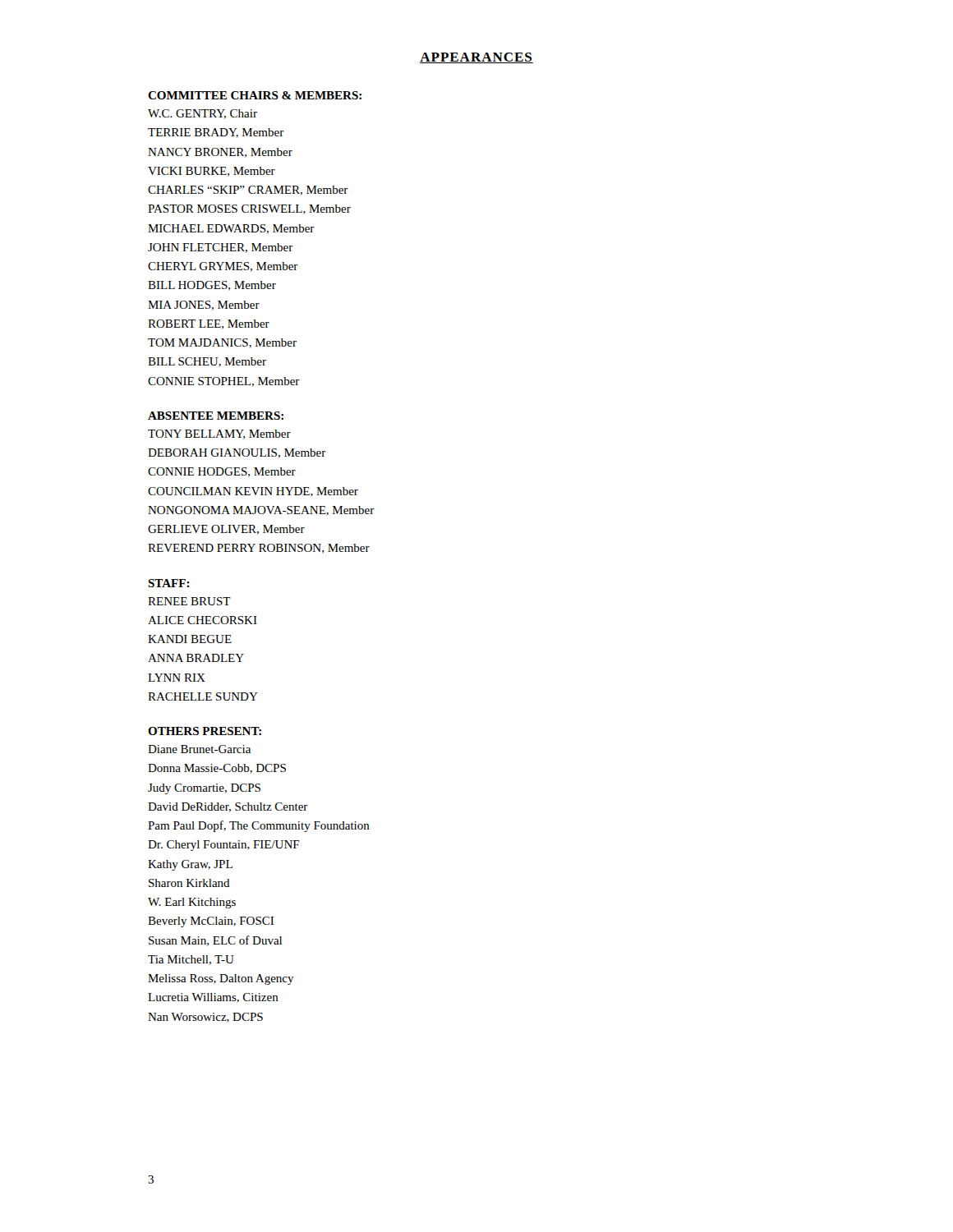This screenshot has width=953, height=1232.
Task: Click on the text block with the text "Diane Brunet-Garcia Donna Massie-Cobb,"
Action: coord(199,749)
